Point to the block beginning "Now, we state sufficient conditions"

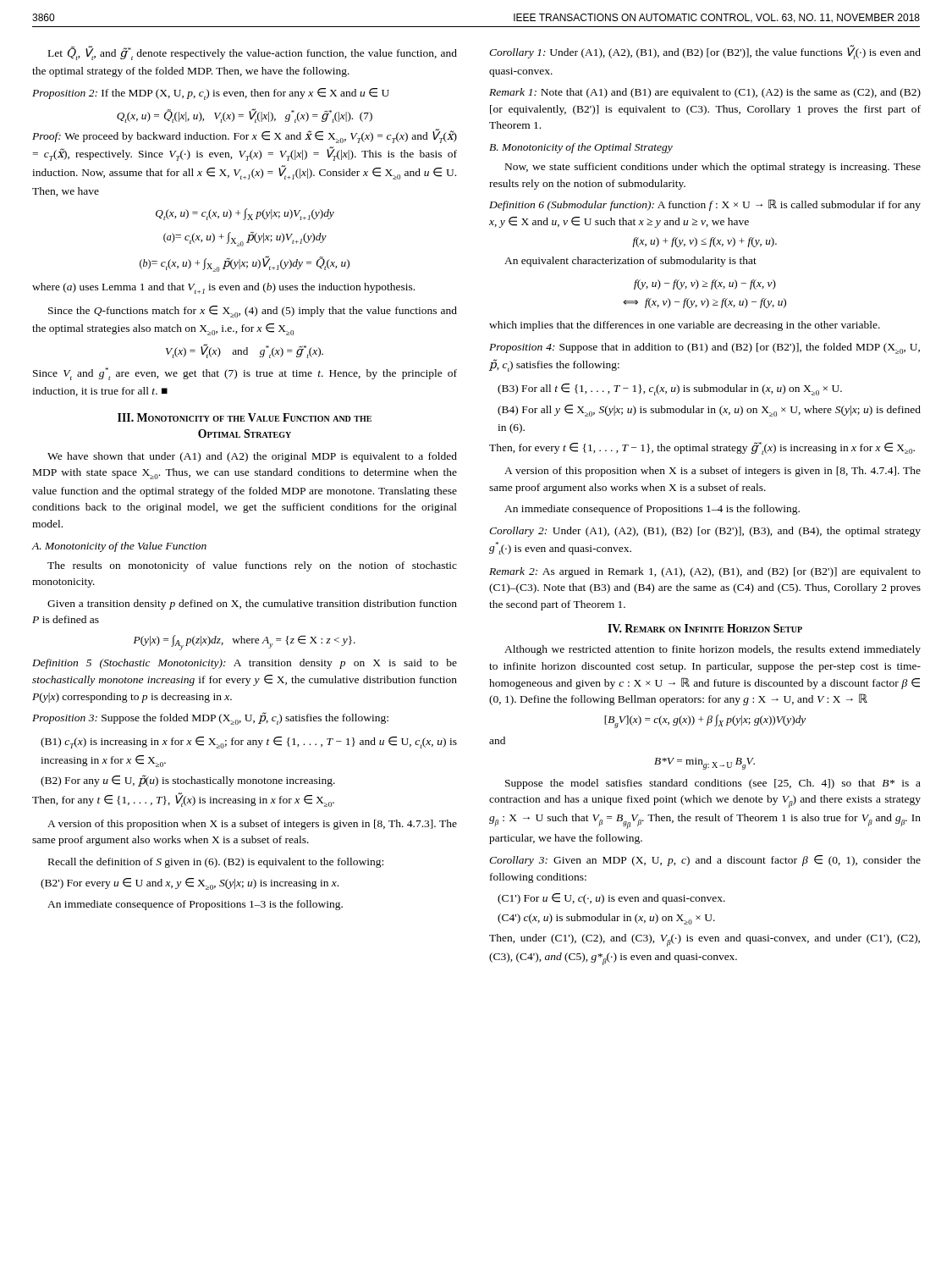705,194
